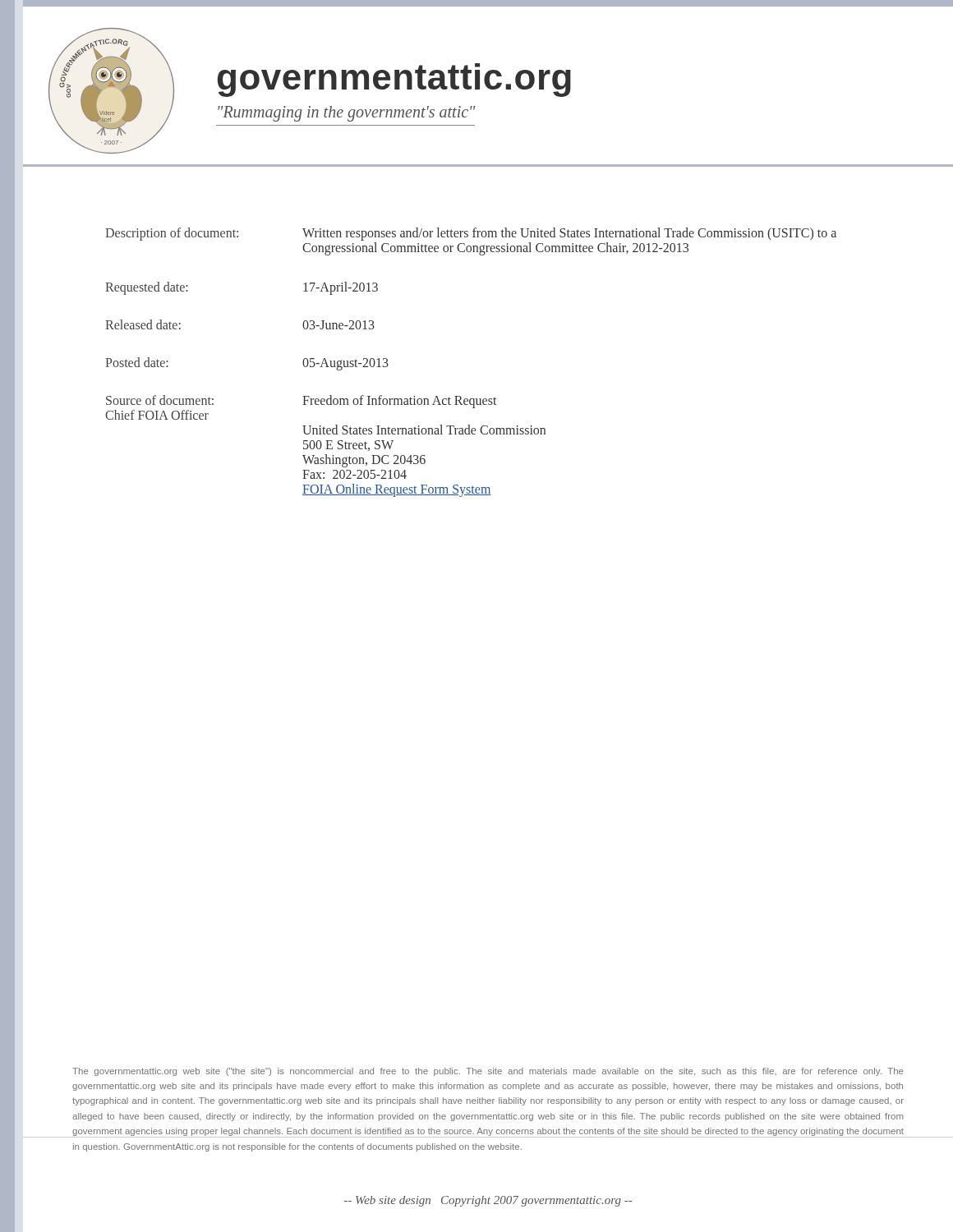Click the title
Screen dimensions: 1232x953
[395, 76]
